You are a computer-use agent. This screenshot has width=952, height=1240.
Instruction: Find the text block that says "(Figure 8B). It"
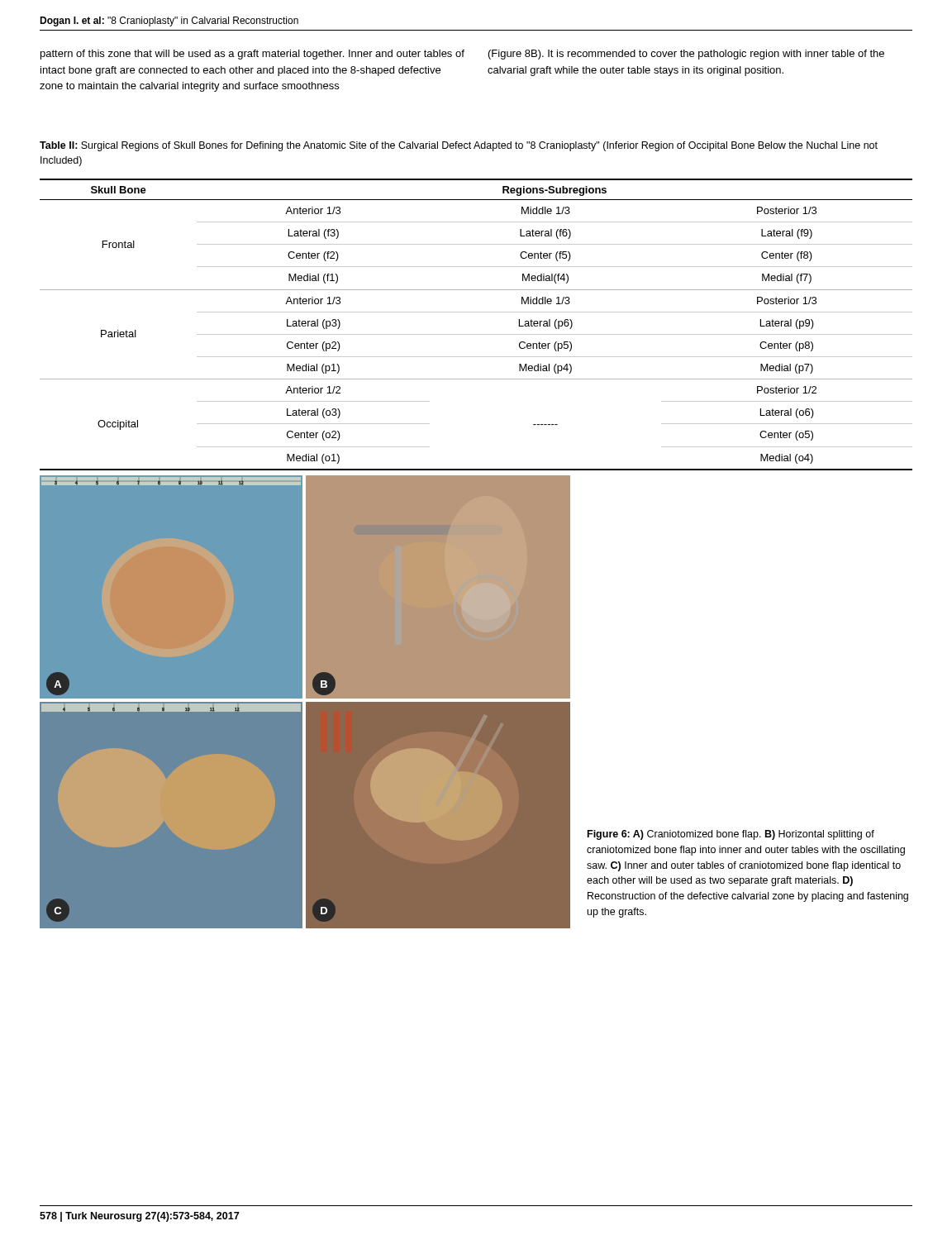[x=686, y=61]
